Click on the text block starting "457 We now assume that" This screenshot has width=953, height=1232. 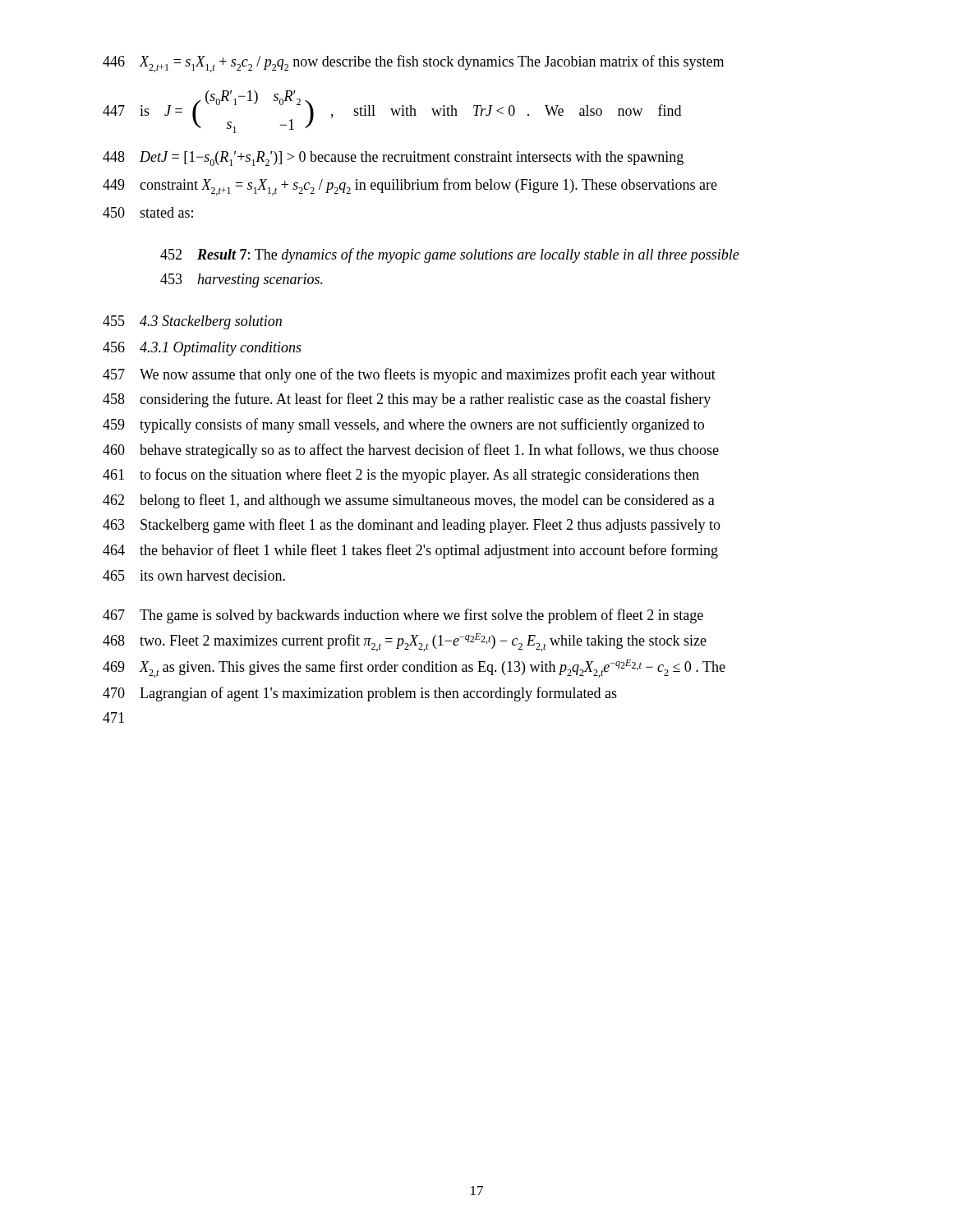pos(485,475)
